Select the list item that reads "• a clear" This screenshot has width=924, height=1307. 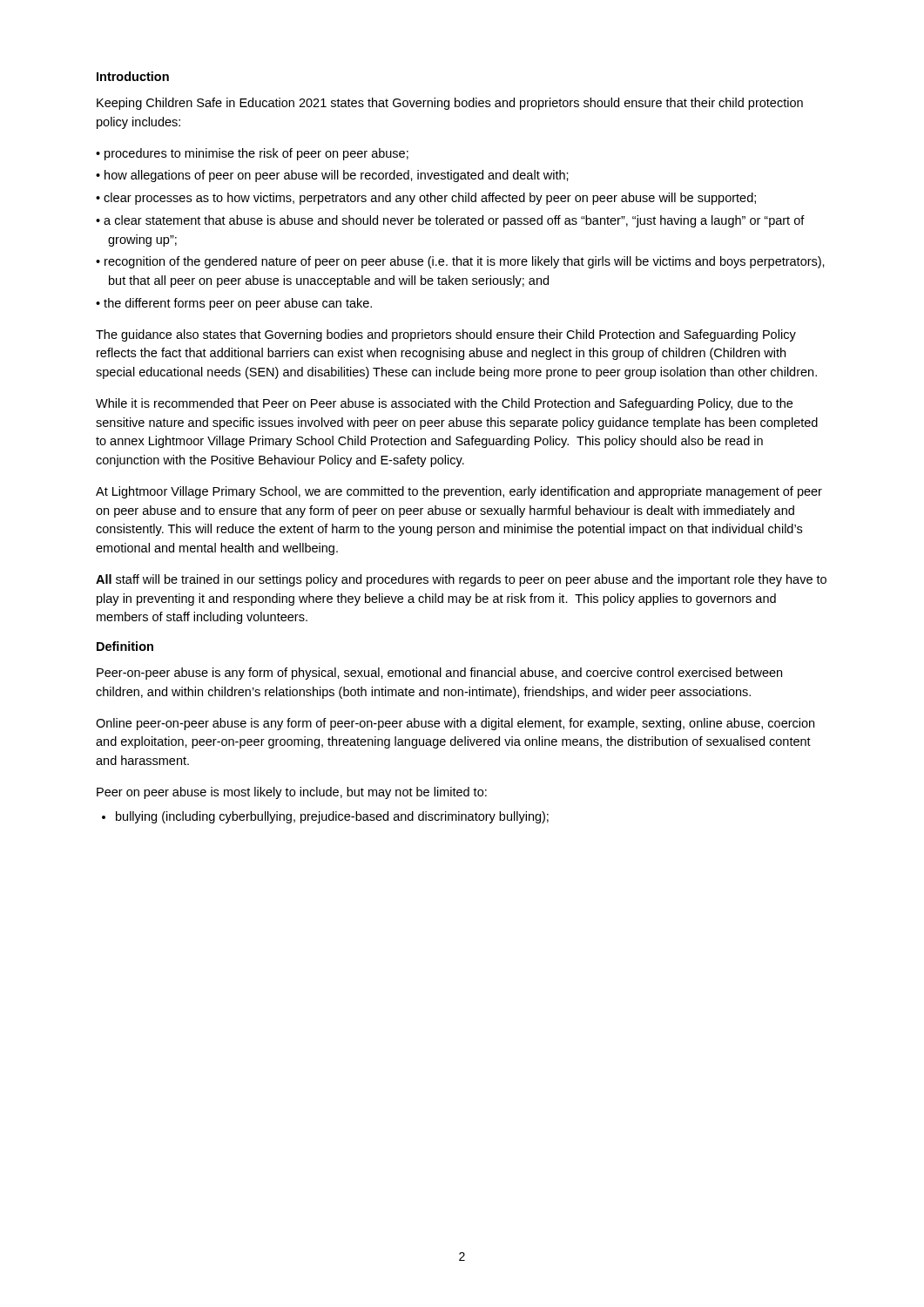point(450,230)
